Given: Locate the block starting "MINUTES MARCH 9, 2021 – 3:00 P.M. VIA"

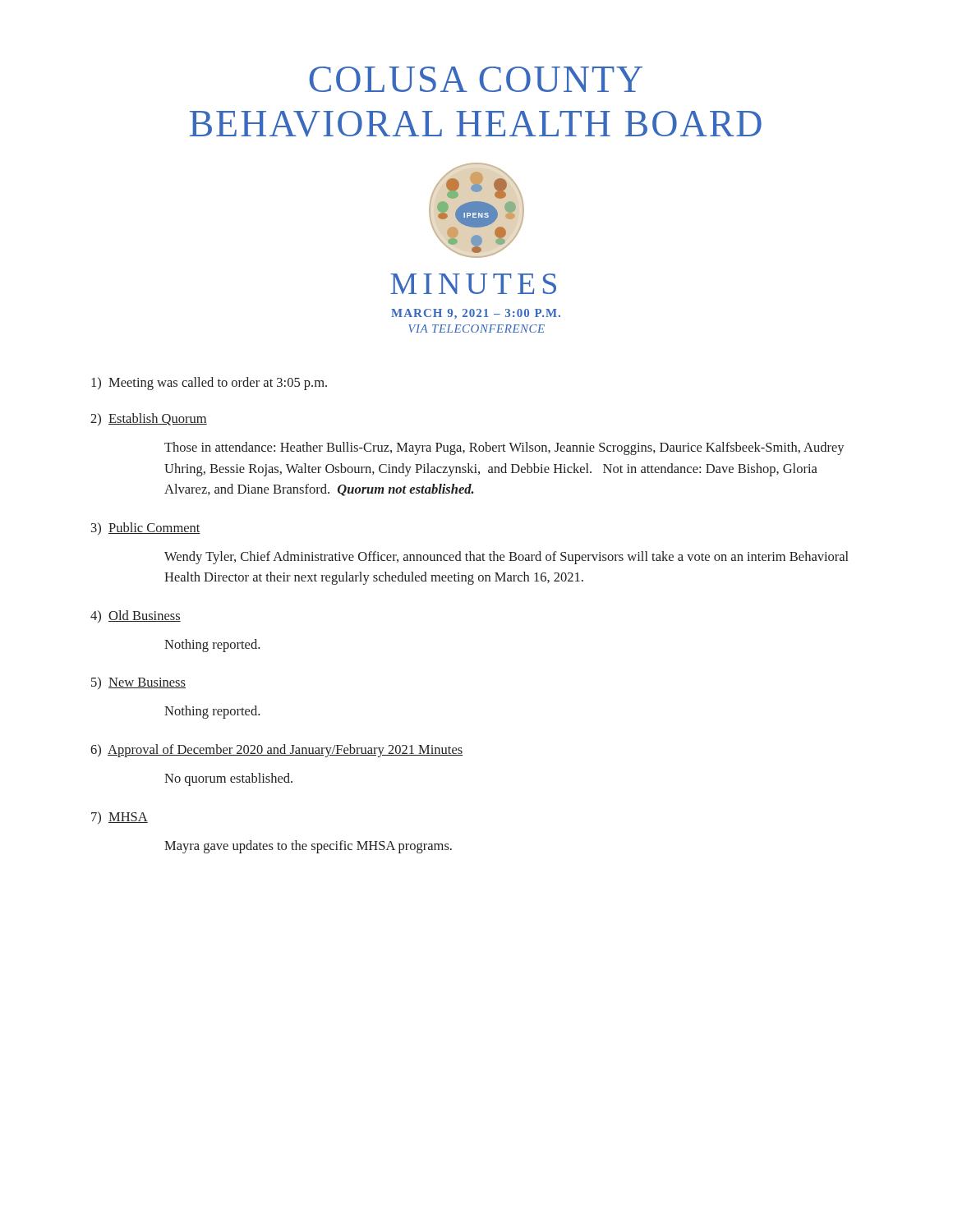Looking at the screenshot, I should [476, 300].
